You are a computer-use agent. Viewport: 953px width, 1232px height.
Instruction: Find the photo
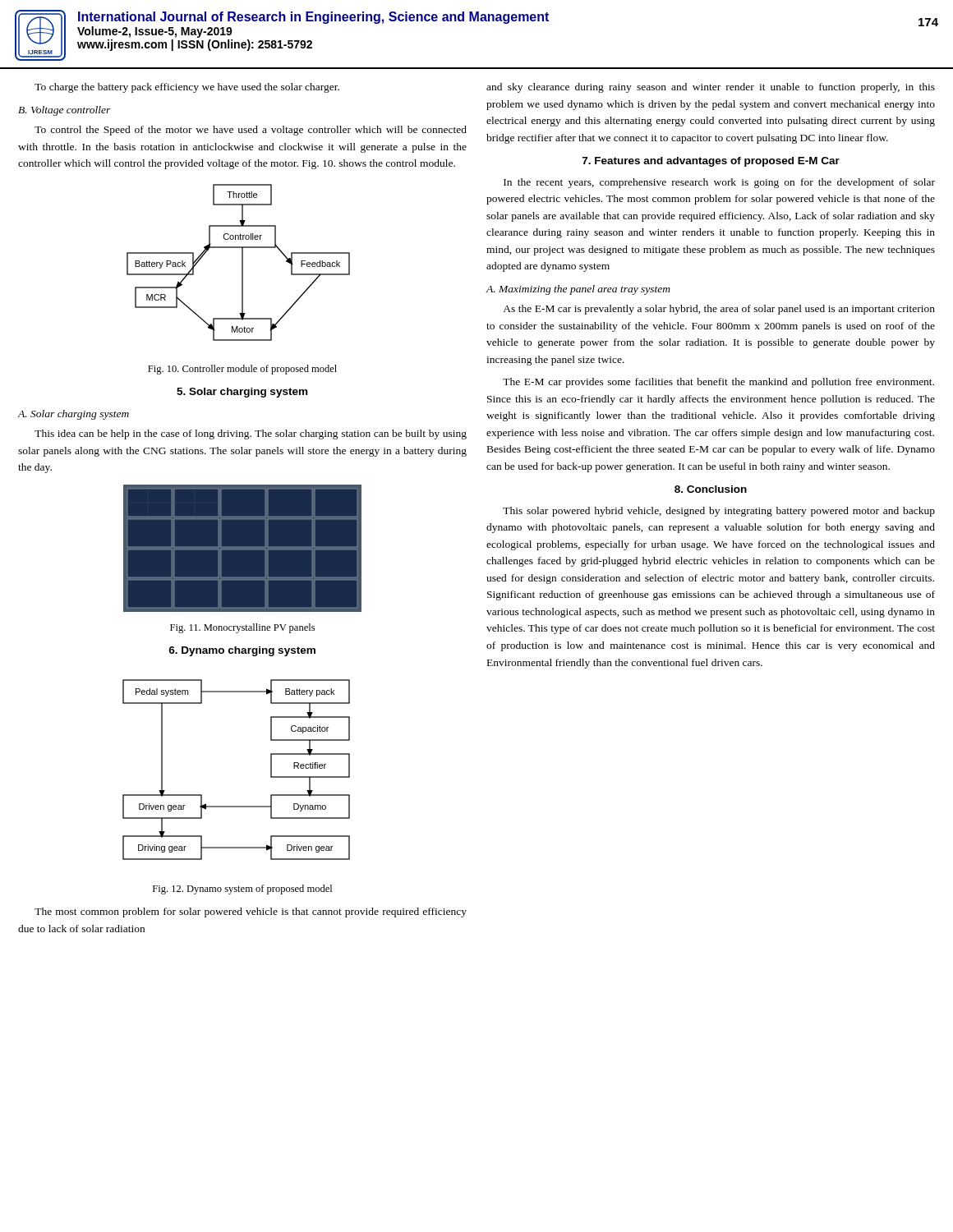pos(242,551)
